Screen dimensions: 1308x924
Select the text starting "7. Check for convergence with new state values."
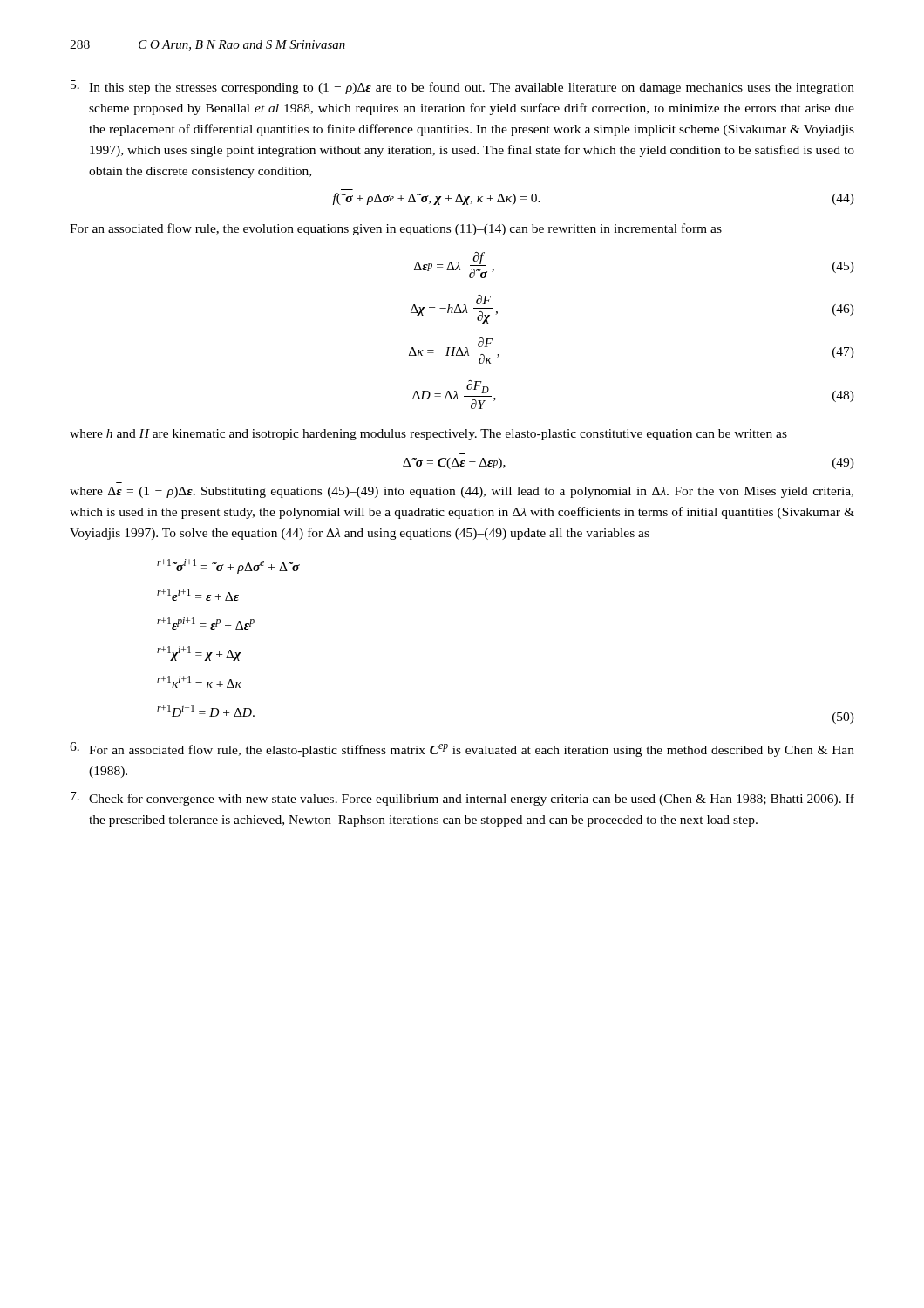(x=462, y=810)
